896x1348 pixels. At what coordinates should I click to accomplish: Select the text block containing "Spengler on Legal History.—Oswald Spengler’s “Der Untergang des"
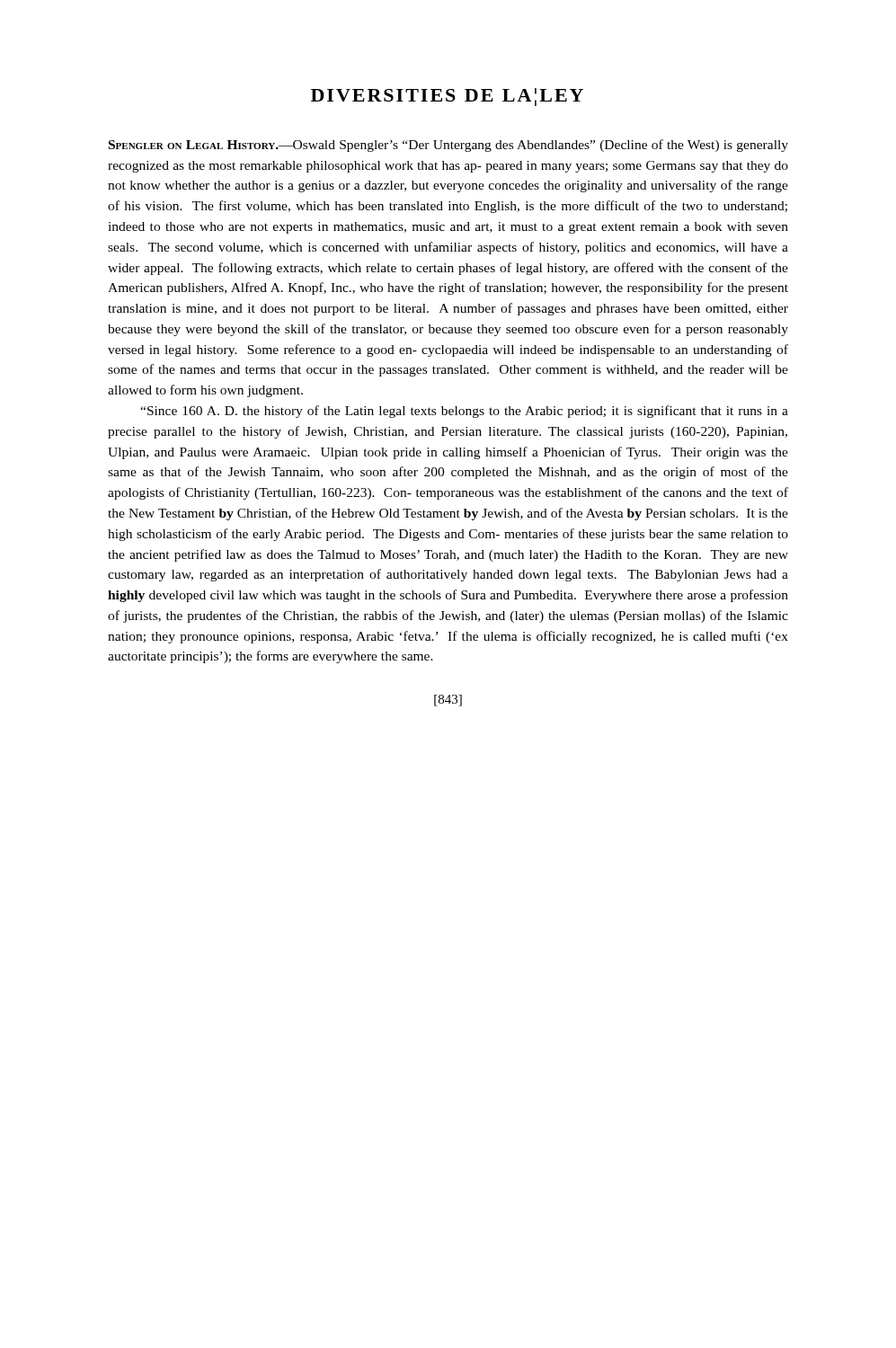pyautogui.click(x=448, y=401)
